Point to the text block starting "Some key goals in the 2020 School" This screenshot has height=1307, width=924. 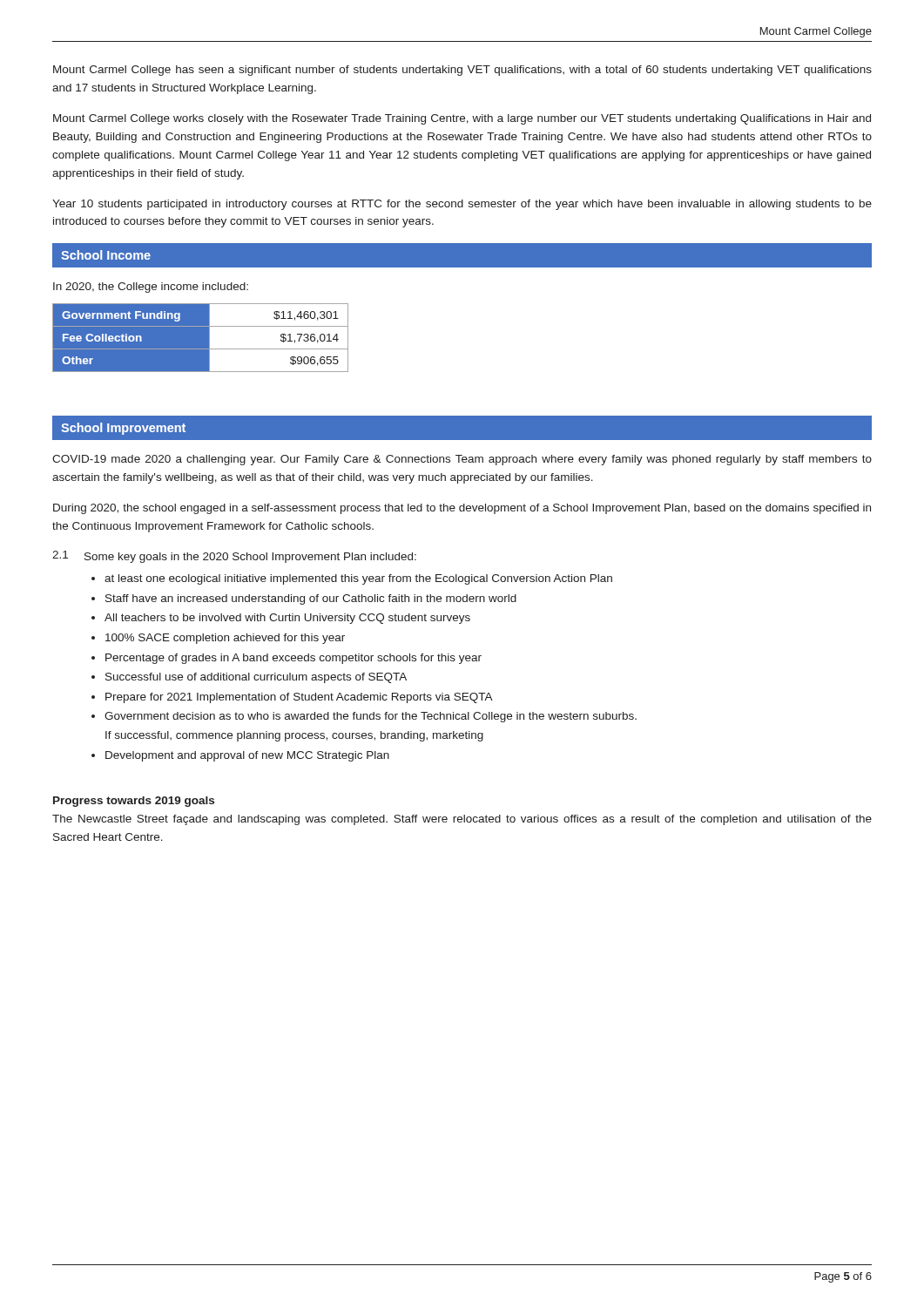pos(250,556)
